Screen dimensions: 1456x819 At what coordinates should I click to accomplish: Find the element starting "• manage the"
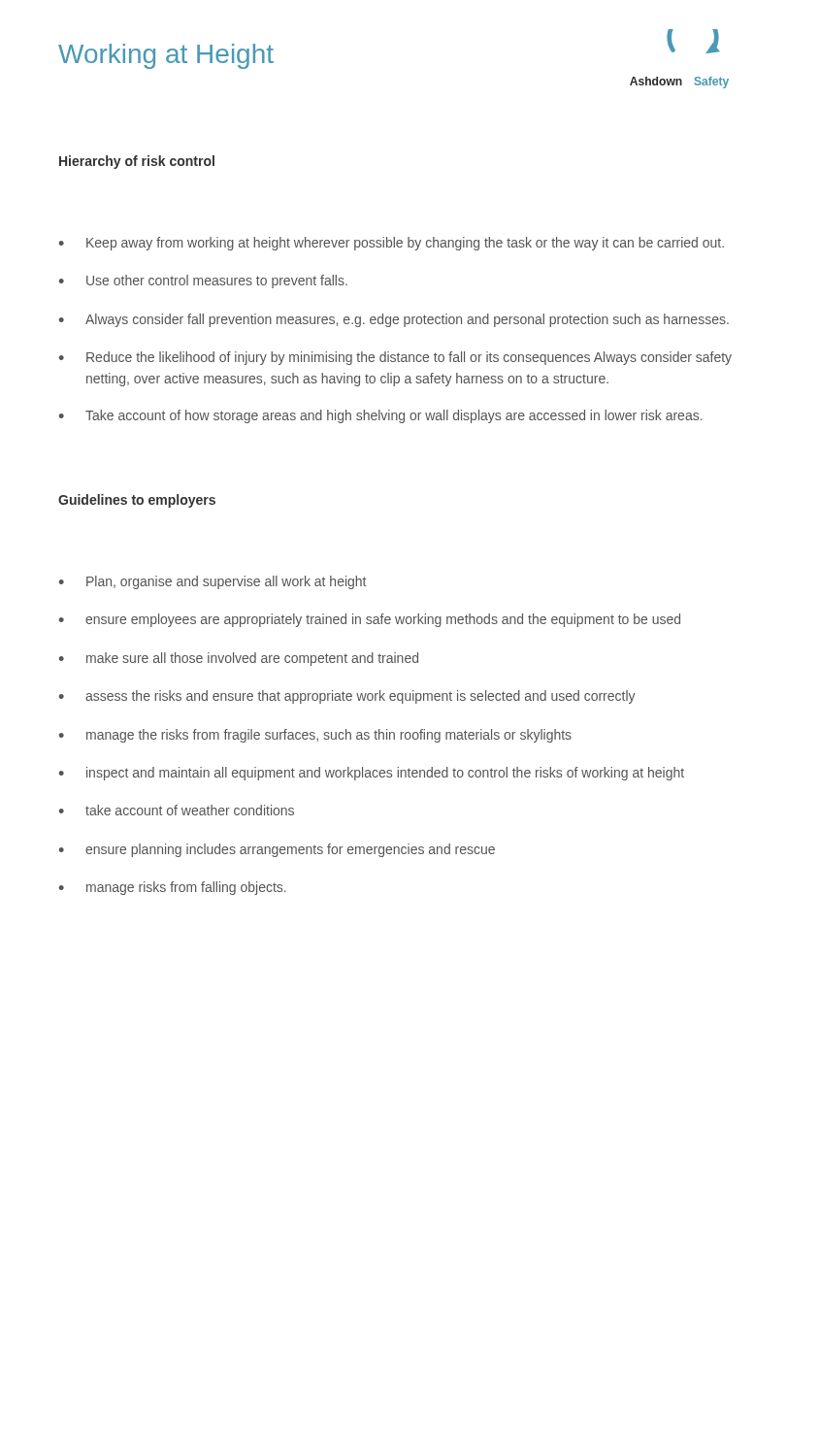point(410,736)
